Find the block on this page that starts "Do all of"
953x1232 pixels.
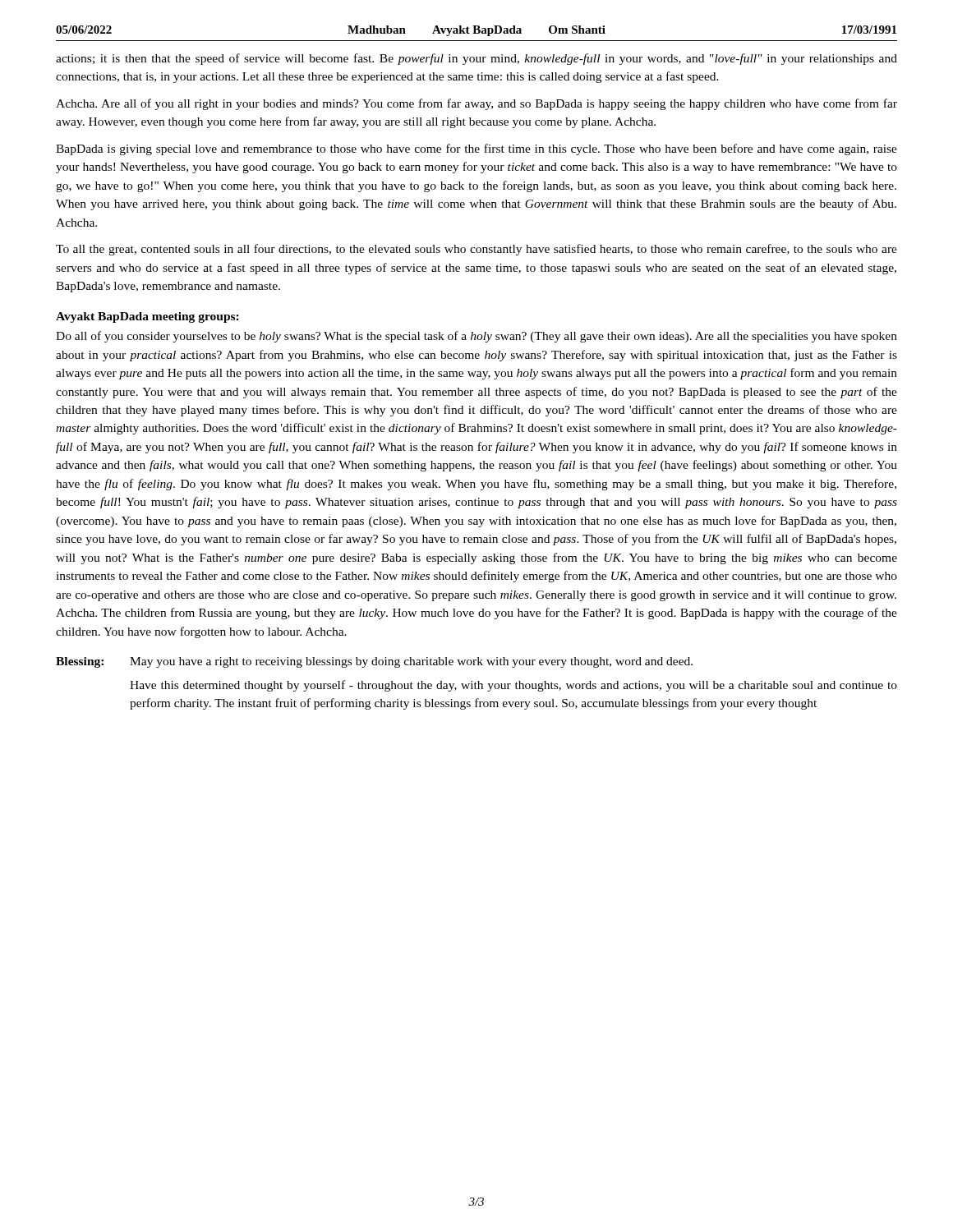coord(476,484)
